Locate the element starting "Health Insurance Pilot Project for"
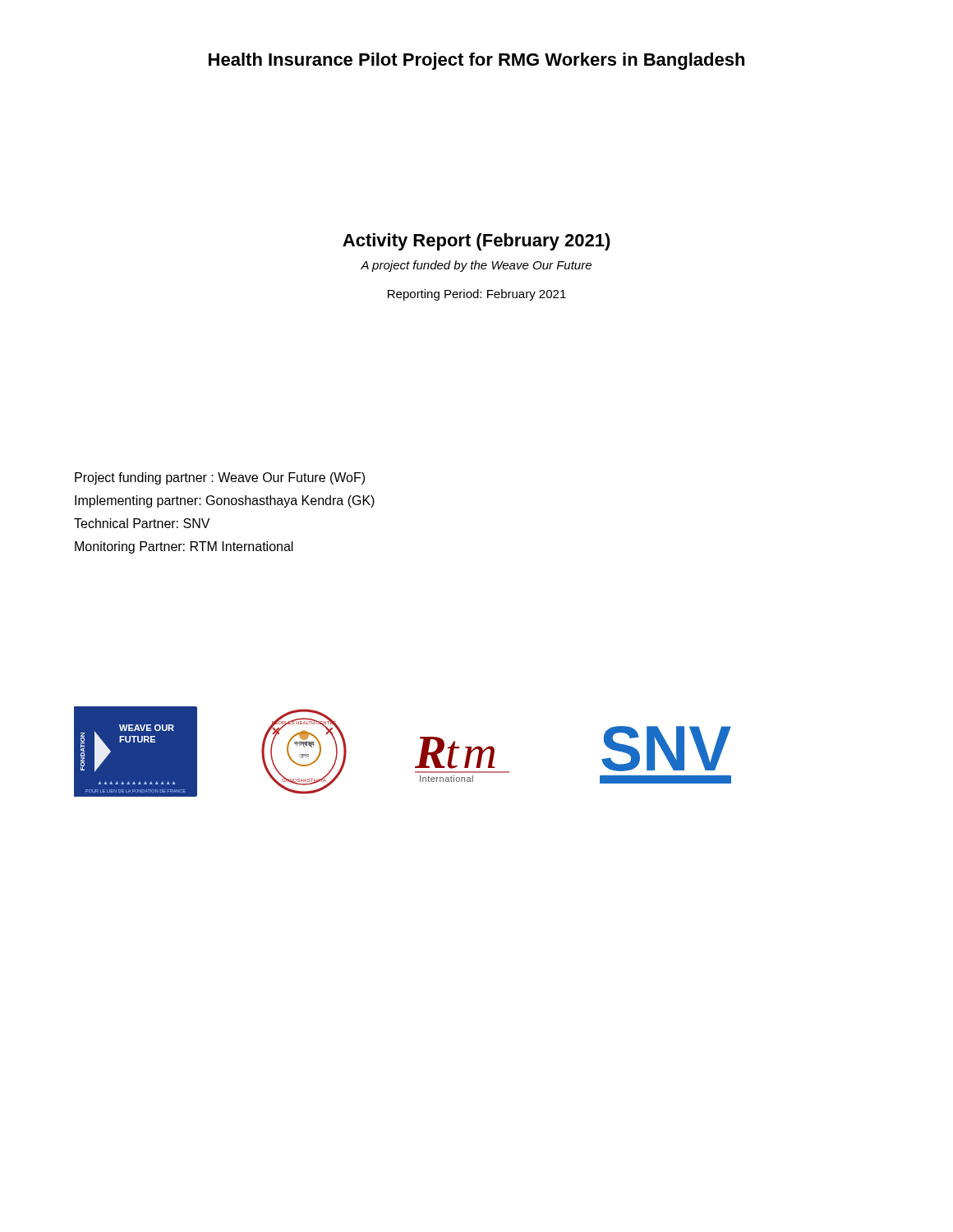This screenshot has width=953, height=1232. (476, 60)
